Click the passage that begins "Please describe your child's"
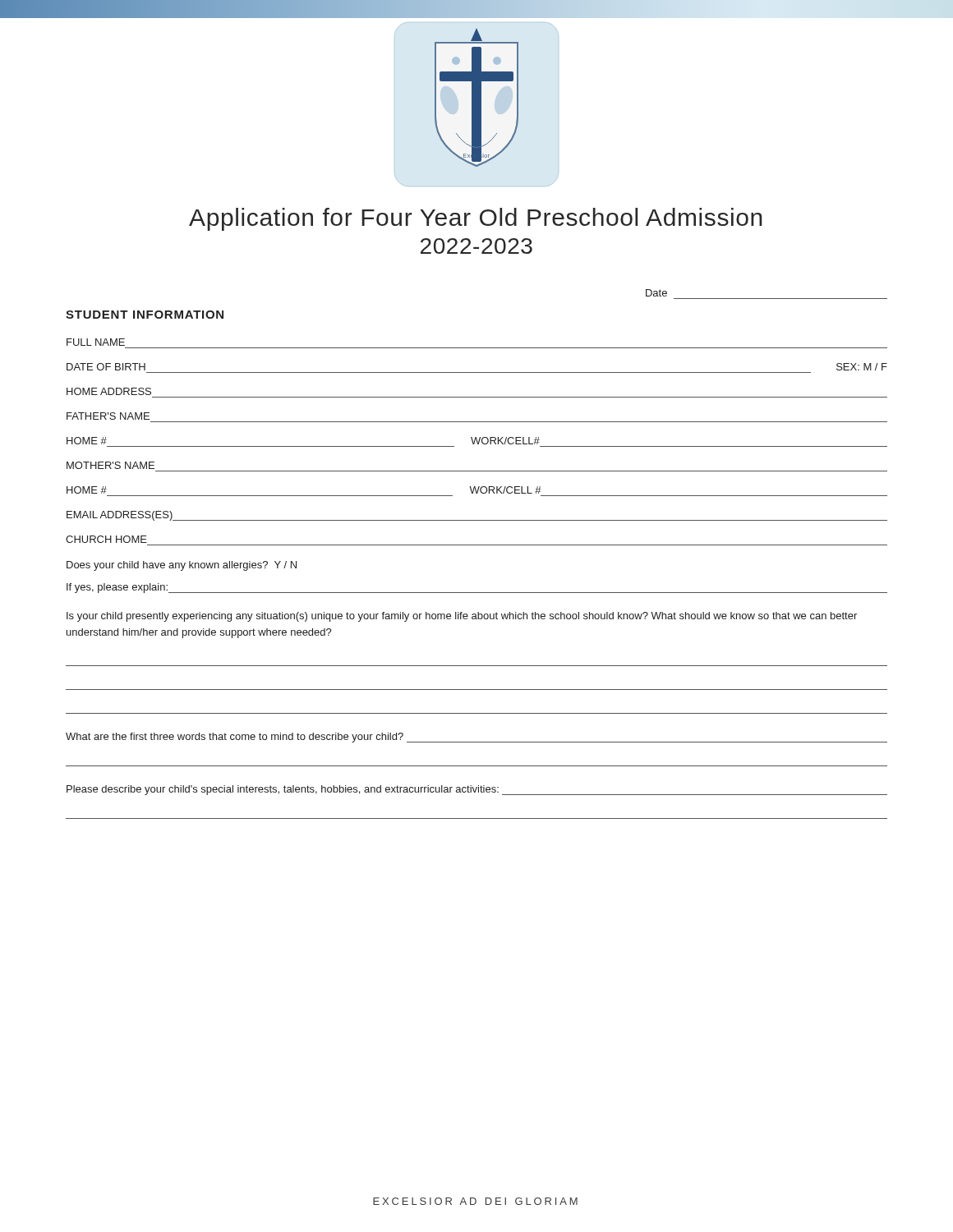Viewport: 953px width, 1232px height. click(x=476, y=788)
